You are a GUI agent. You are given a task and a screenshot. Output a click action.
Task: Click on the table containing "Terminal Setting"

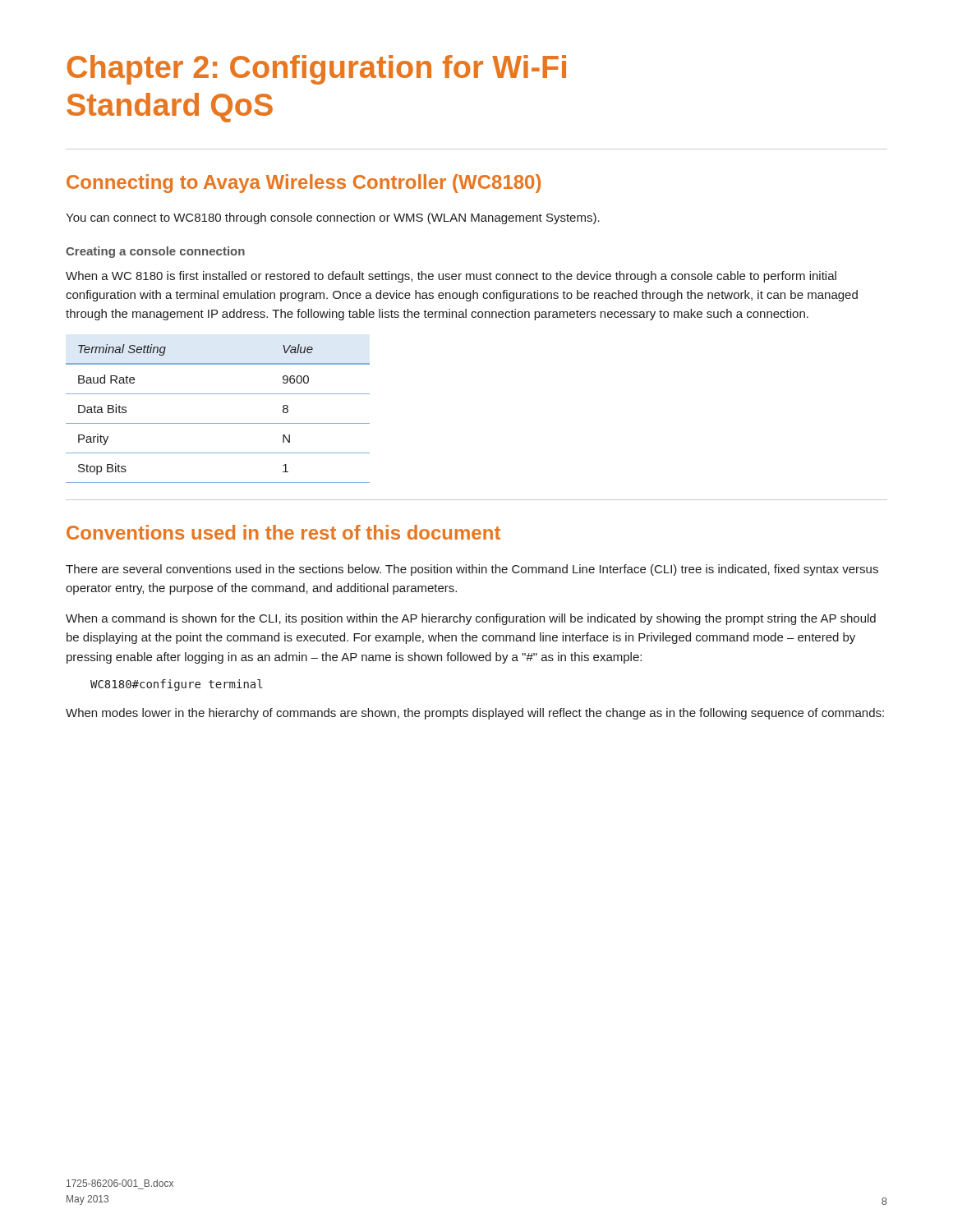pyautogui.click(x=476, y=409)
